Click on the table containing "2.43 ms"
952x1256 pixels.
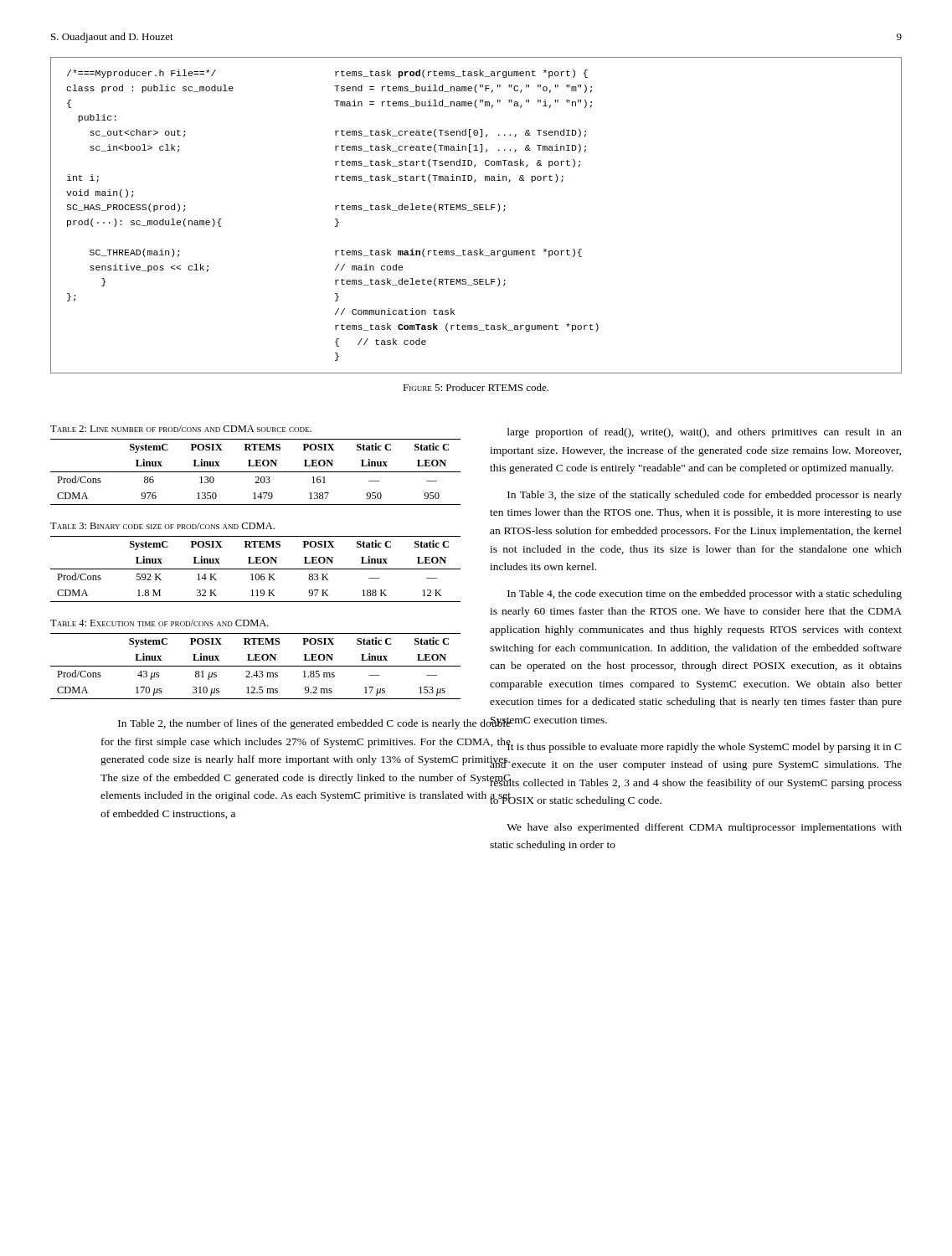[255, 666]
